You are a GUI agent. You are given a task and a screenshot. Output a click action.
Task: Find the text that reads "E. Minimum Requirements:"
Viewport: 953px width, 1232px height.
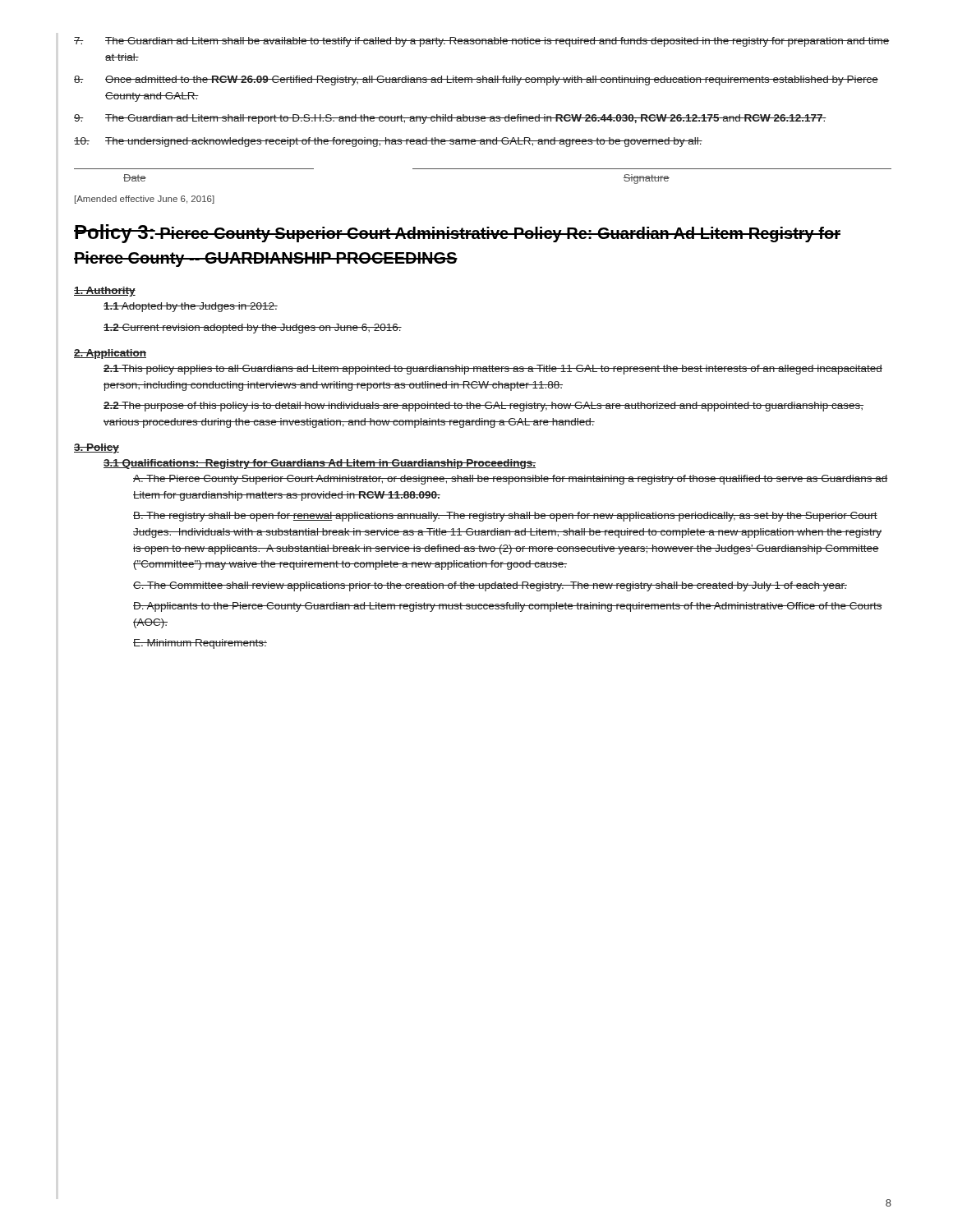[x=200, y=643]
